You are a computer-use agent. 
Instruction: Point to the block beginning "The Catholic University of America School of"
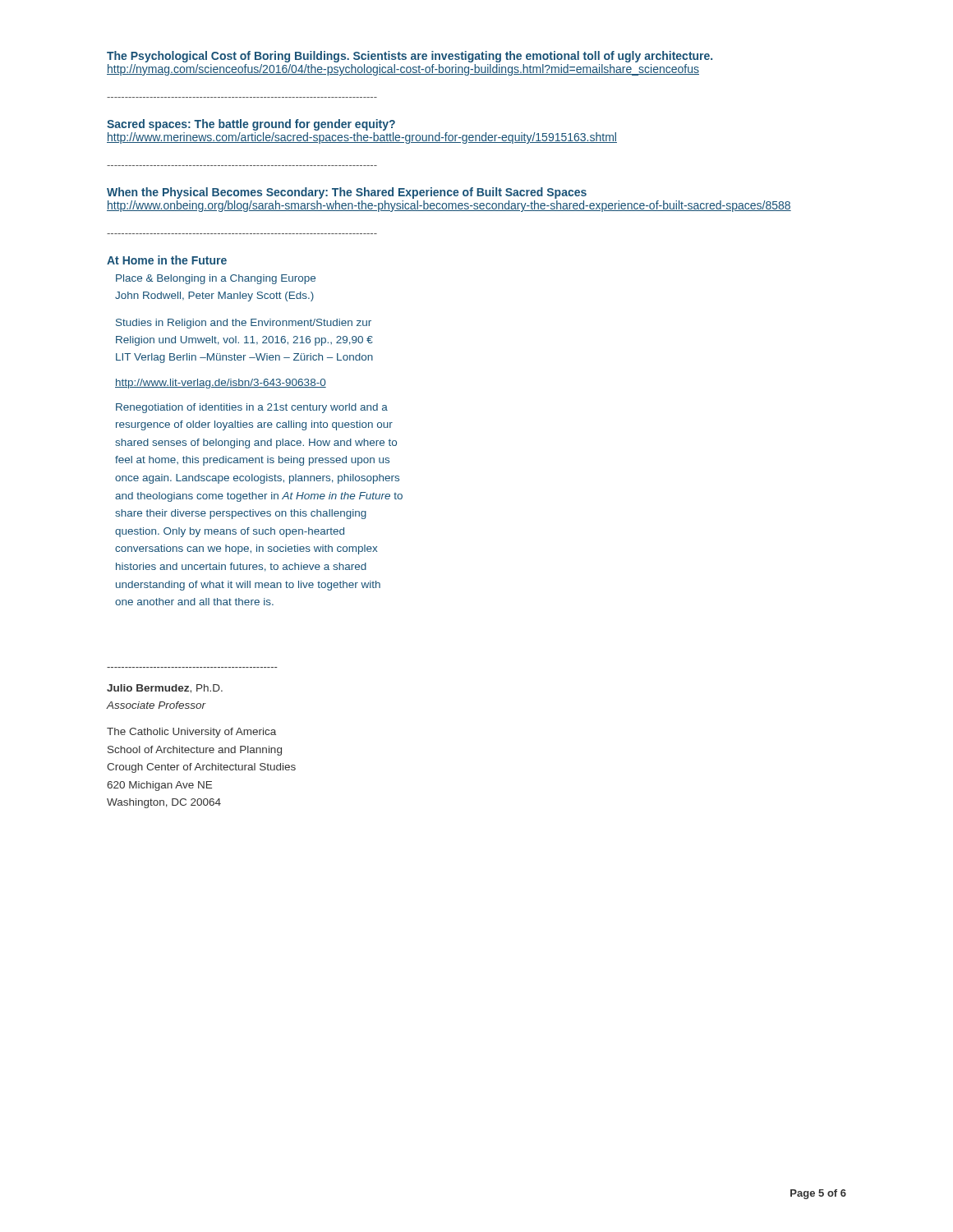click(x=201, y=767)
